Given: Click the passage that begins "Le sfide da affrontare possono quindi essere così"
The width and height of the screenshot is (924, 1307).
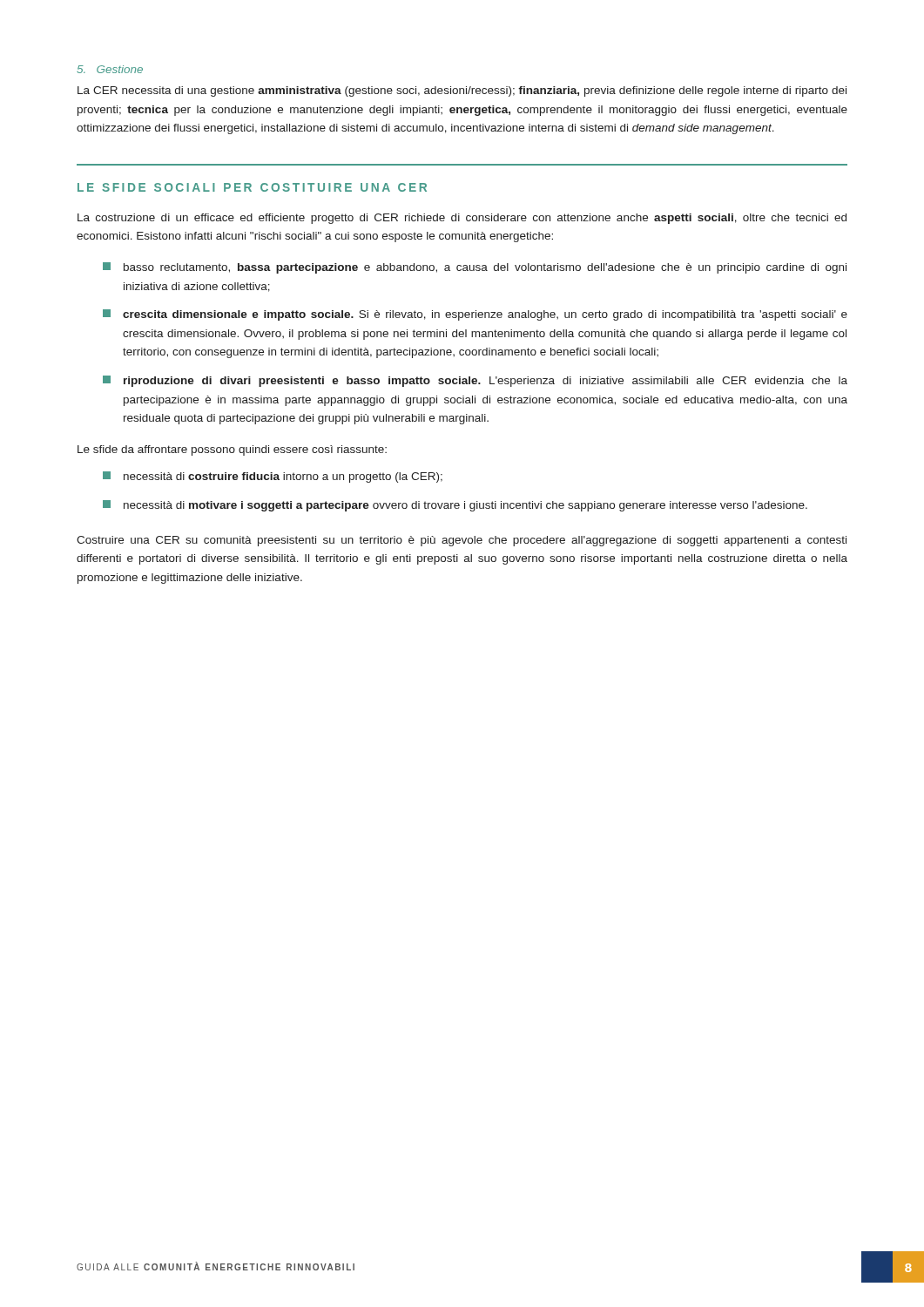Looking at the screenshot, I should (x=232, y=449).
